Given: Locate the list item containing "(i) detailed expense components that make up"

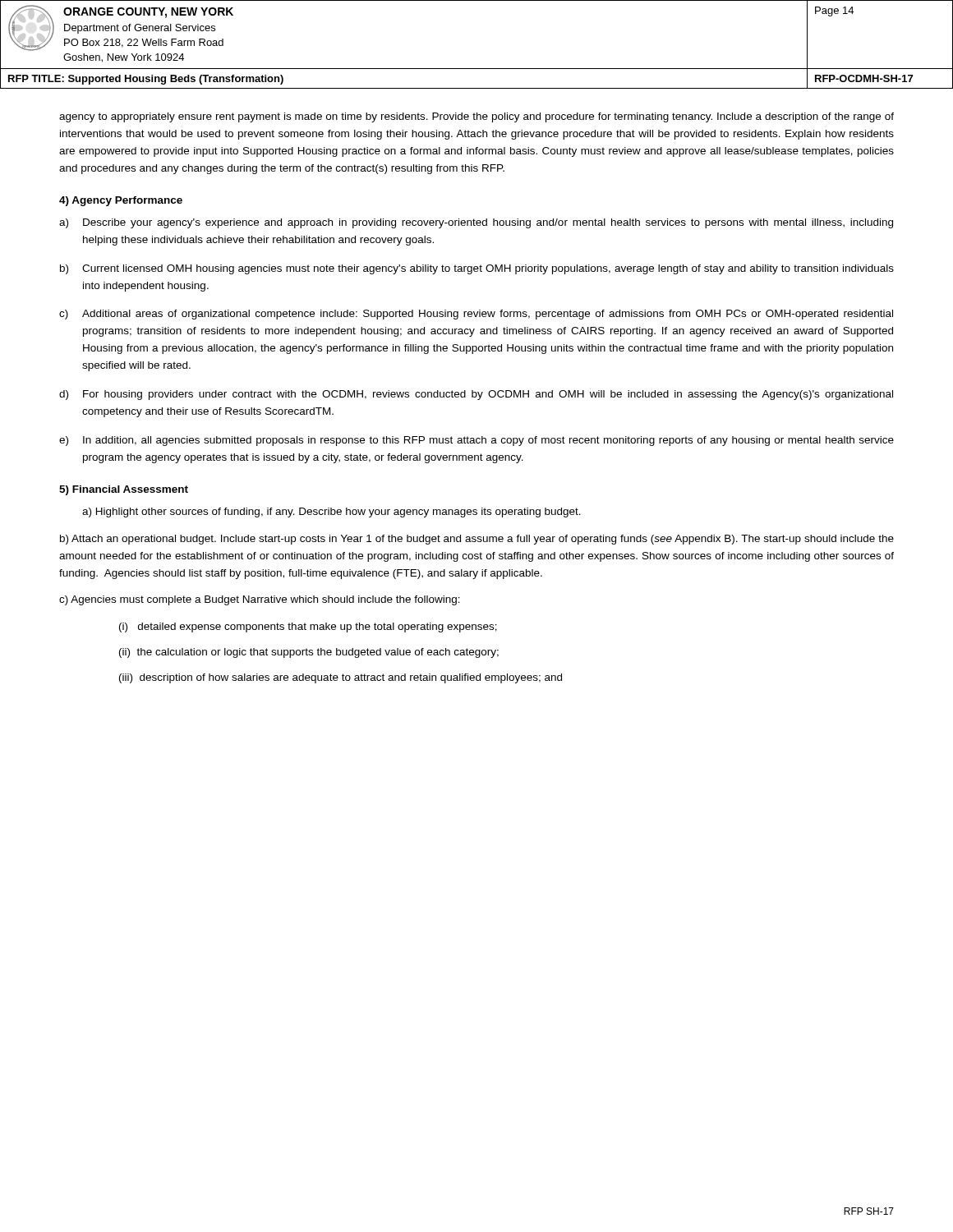Looking at the screenshot, I should [x=308, y=627].
